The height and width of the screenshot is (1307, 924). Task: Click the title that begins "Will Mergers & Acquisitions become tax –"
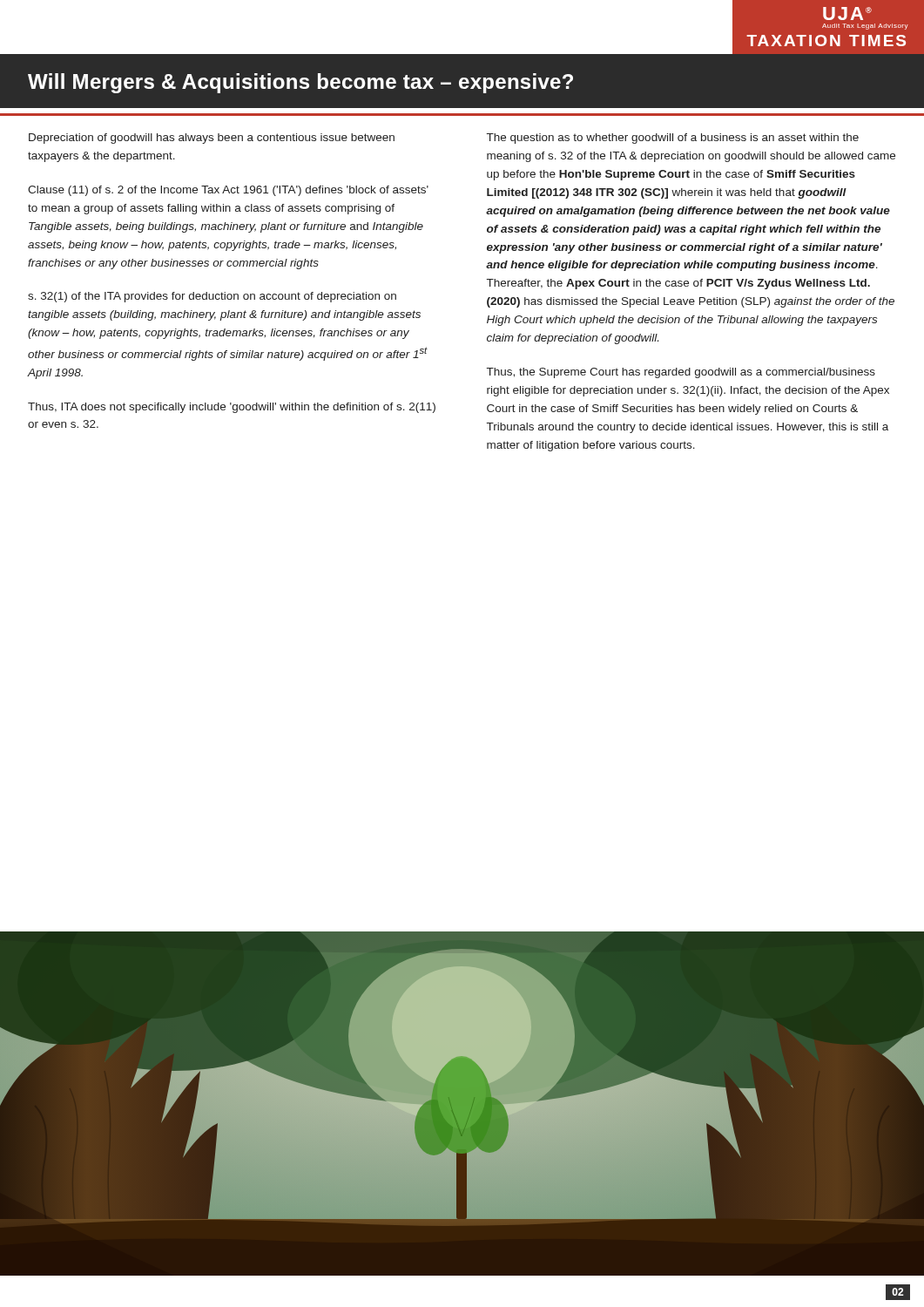(462, 82)
